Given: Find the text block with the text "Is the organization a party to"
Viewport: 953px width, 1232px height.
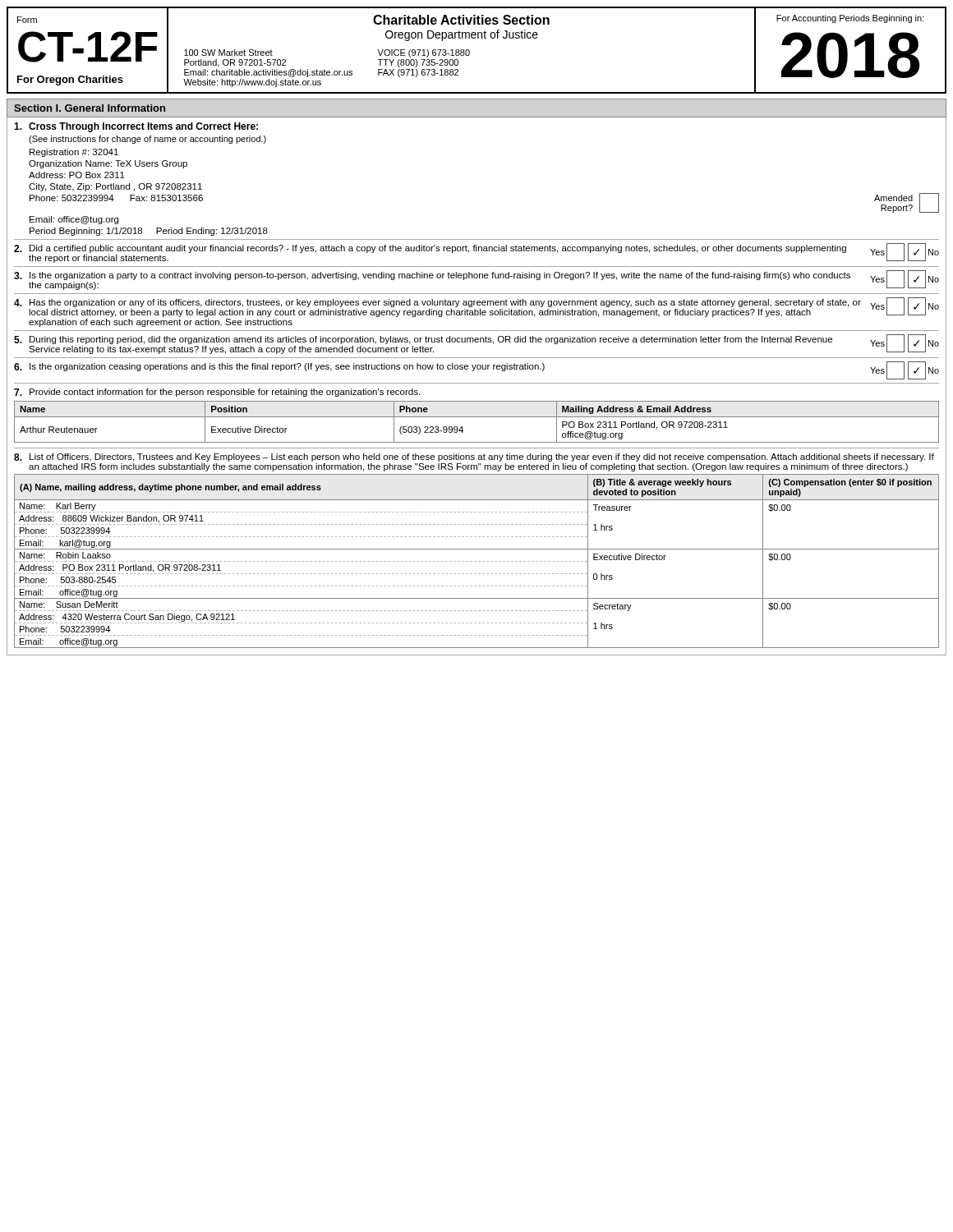Looking at the screenshot, I should click(x=476, y=280).
